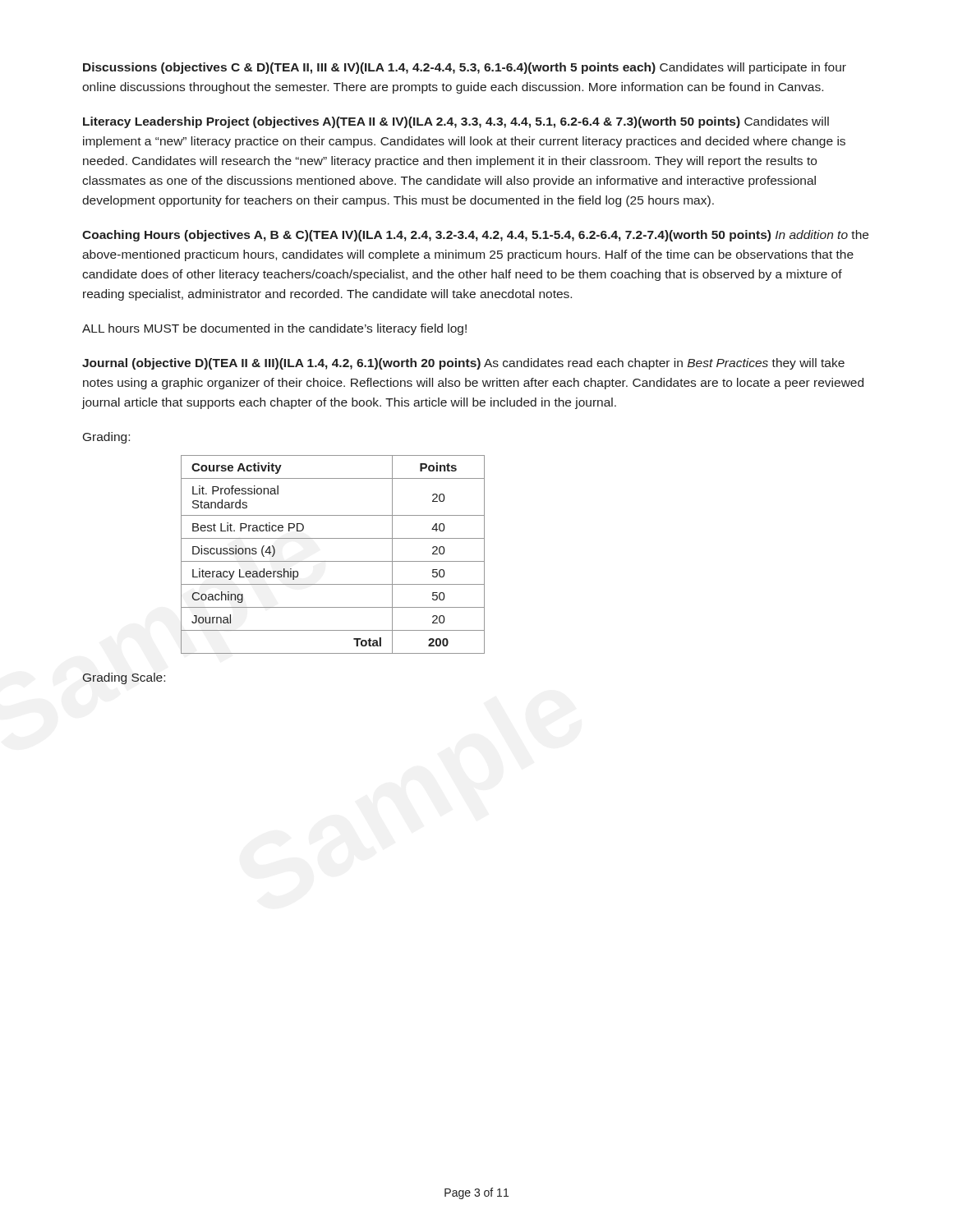
Task: Where is the passage that starts "Literacy Leadership Project"?
Action: [x=476, y=161]
